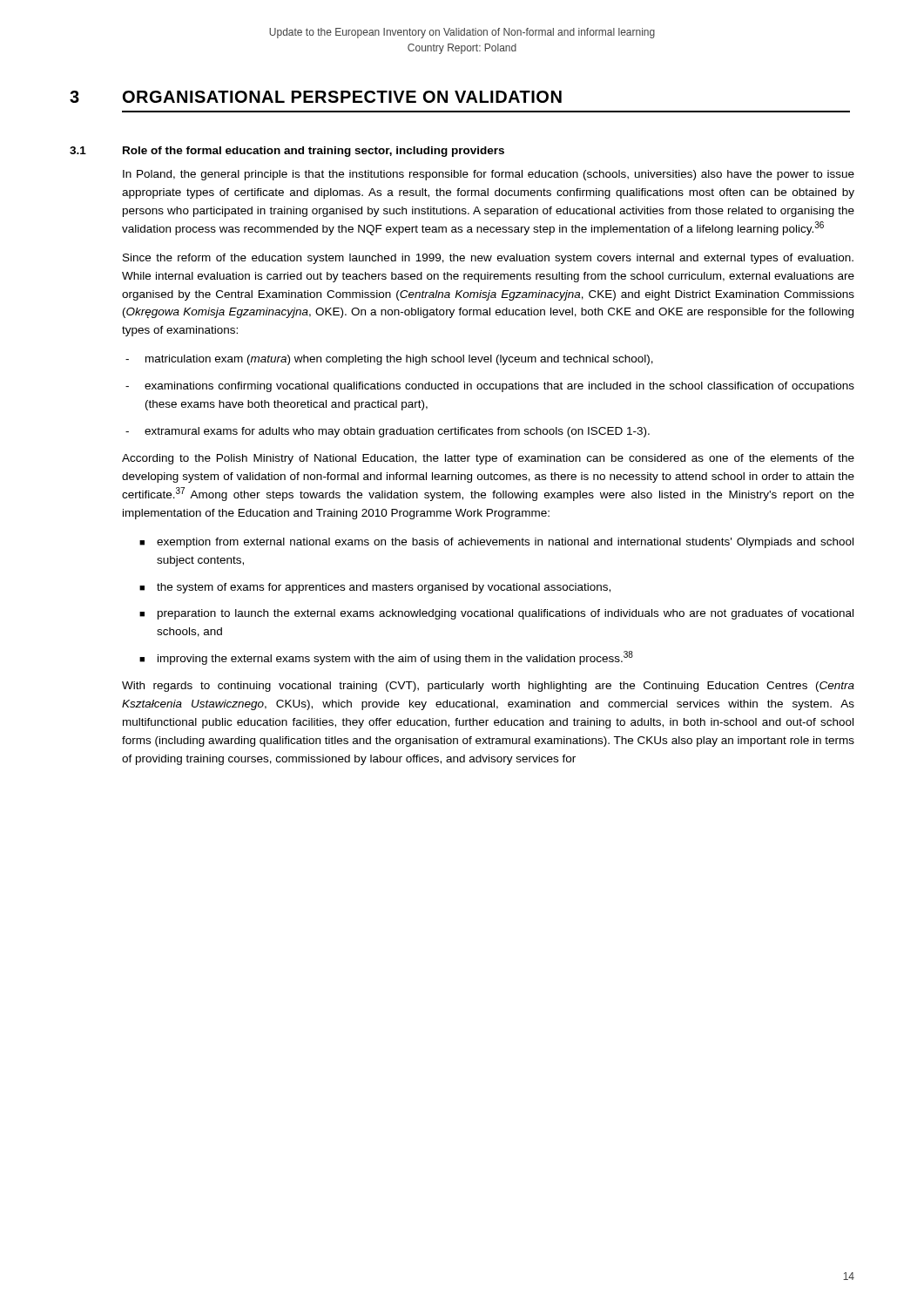The width and height of the screenshot is (924, 1307).
Task: Locate the section header containing "3.1 Role of the formal education and"
Action: 287,150
